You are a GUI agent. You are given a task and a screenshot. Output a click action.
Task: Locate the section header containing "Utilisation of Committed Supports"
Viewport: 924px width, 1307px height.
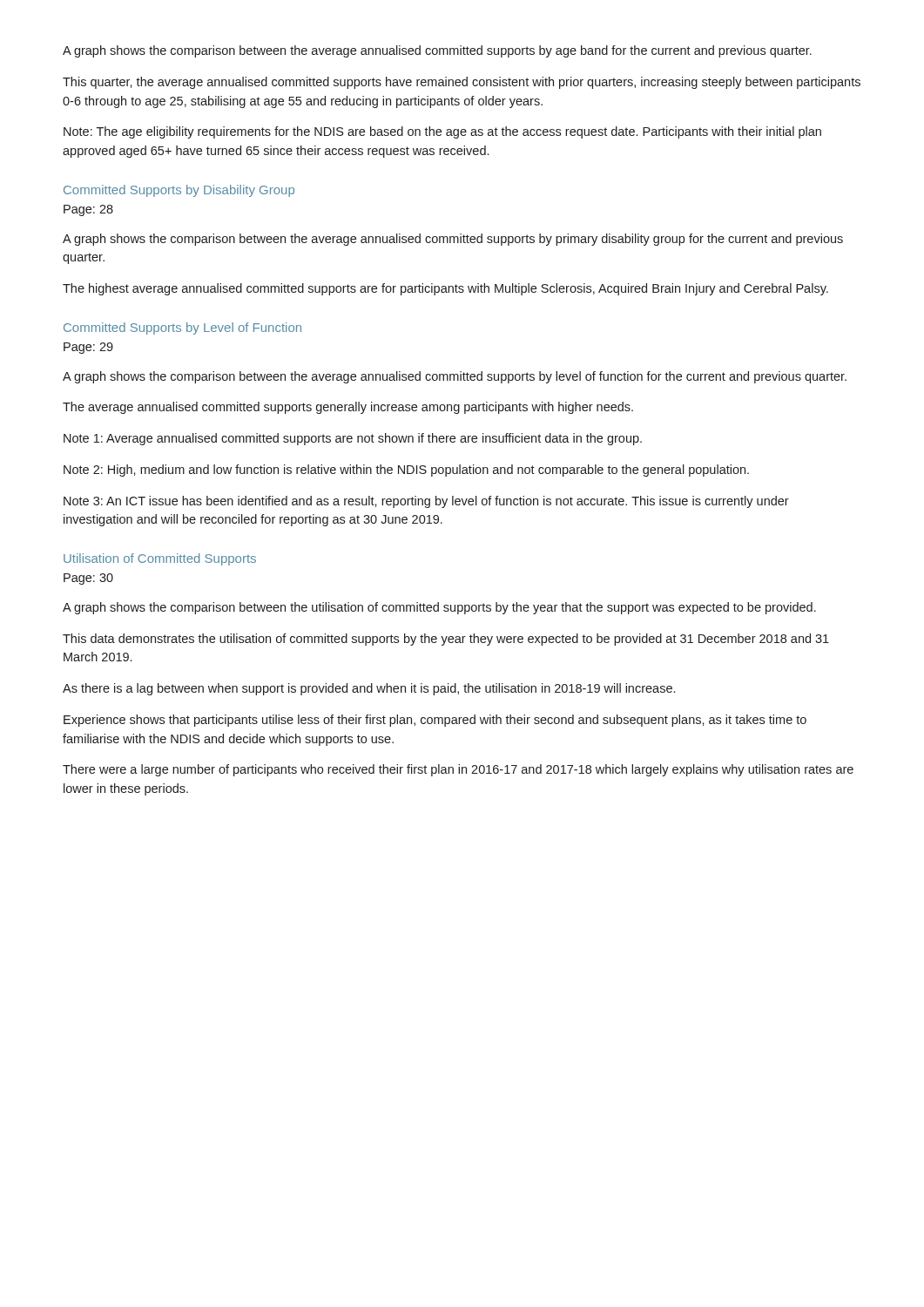coord(160,558)
